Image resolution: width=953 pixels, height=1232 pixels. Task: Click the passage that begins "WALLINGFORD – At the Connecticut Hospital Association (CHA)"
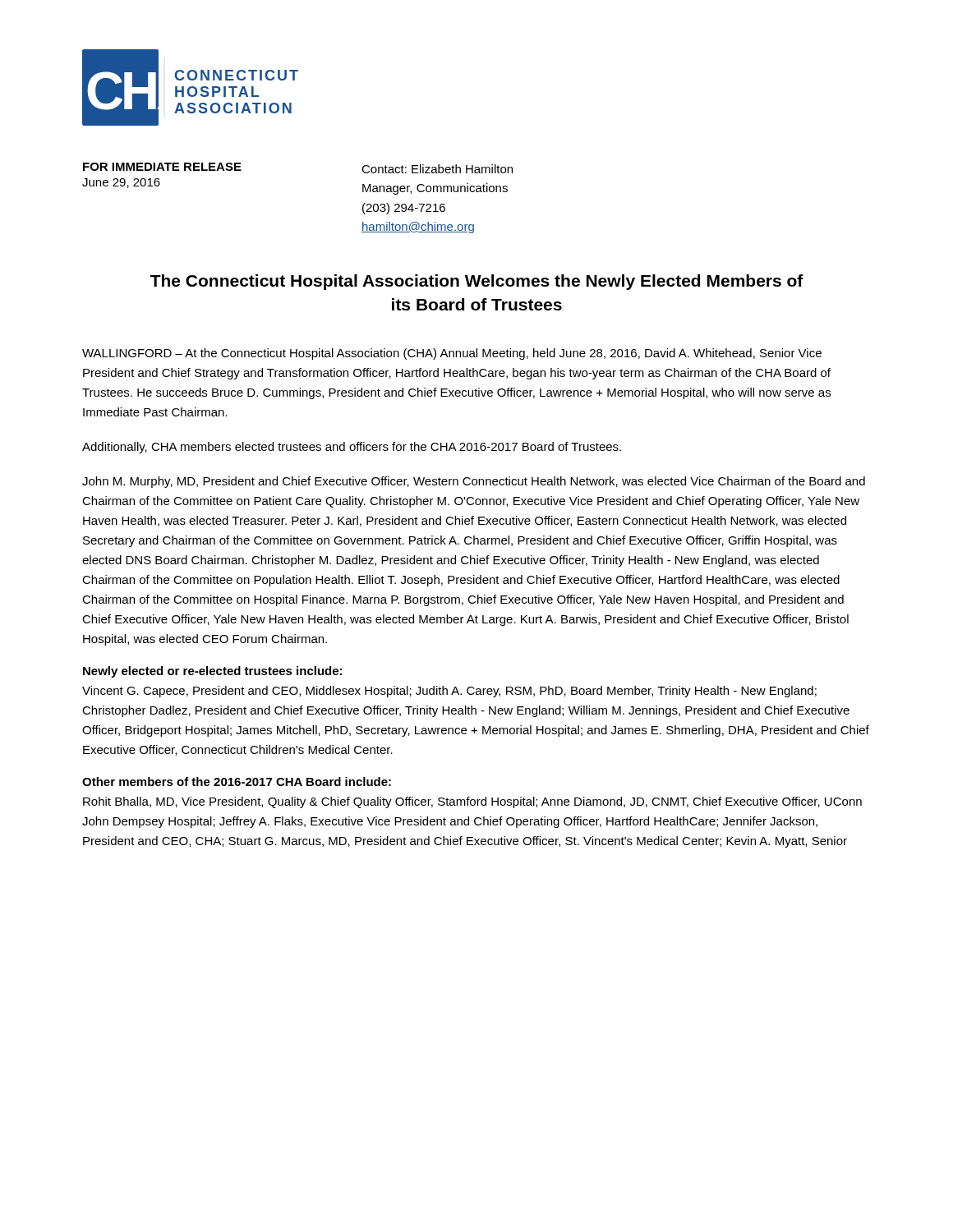point(457,382)
